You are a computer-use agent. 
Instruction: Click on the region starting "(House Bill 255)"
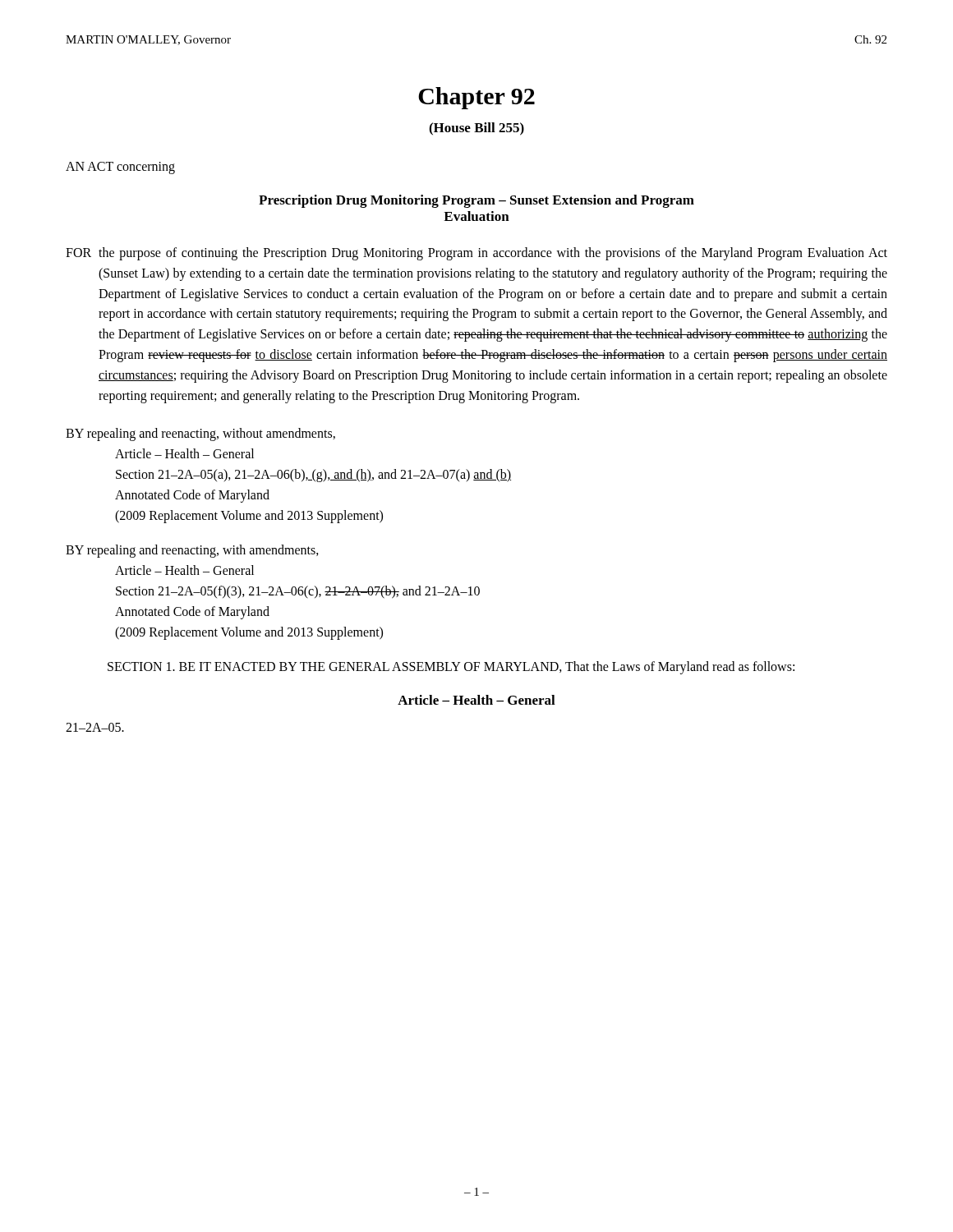476,128
